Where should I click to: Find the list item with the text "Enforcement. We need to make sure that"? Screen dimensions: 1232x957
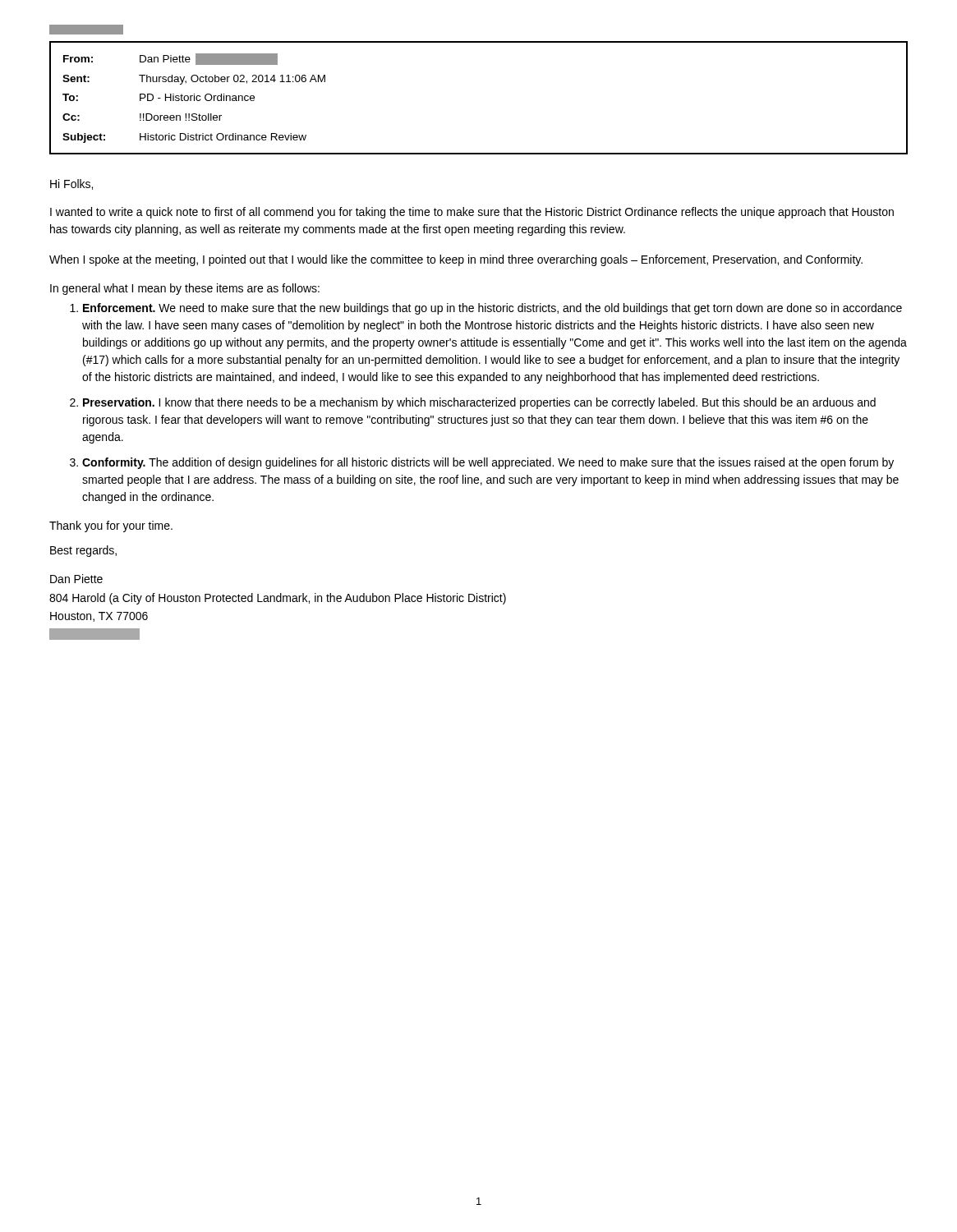coord(494,343)
